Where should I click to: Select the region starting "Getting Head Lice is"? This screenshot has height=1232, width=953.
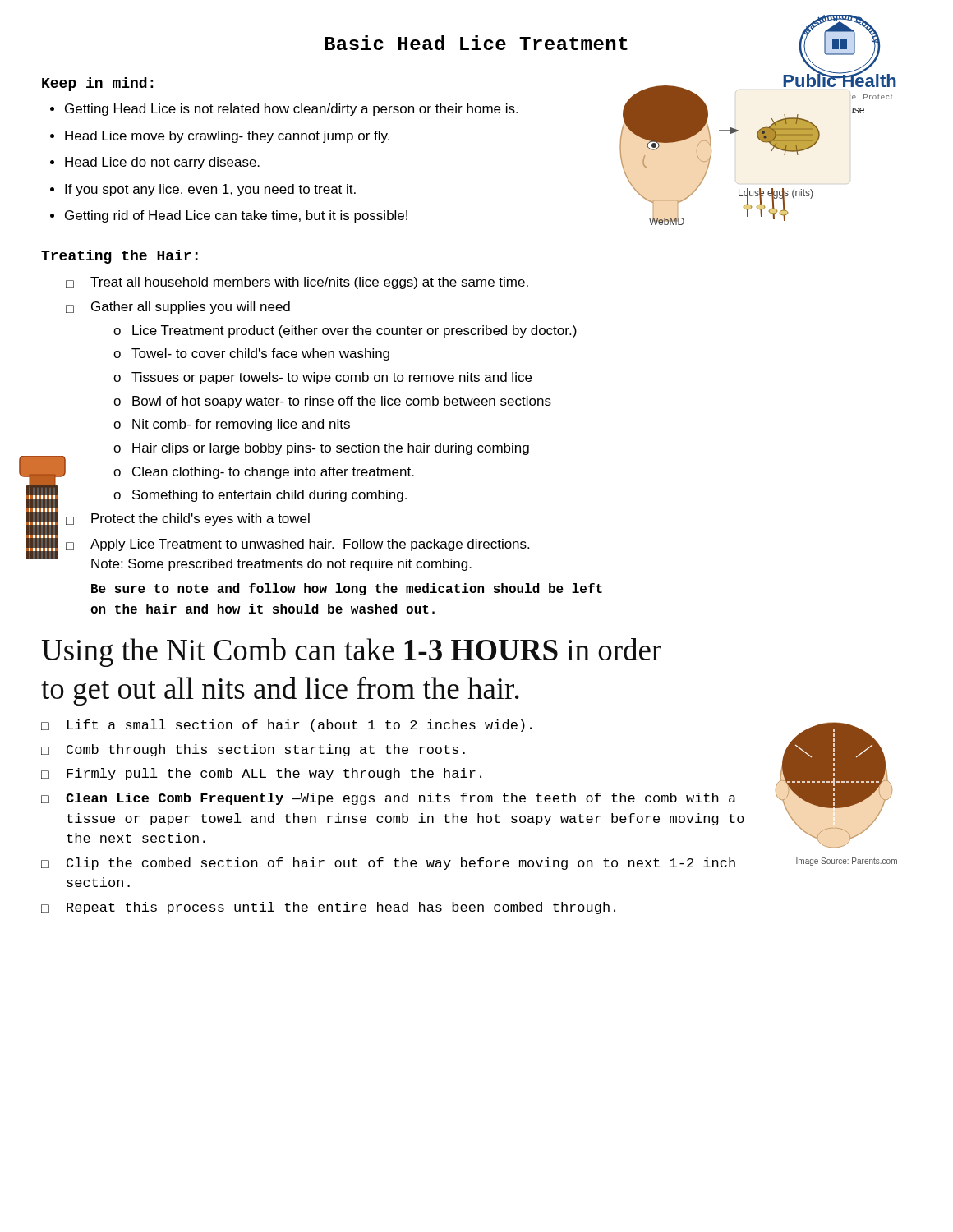click(x=284, y=110)
